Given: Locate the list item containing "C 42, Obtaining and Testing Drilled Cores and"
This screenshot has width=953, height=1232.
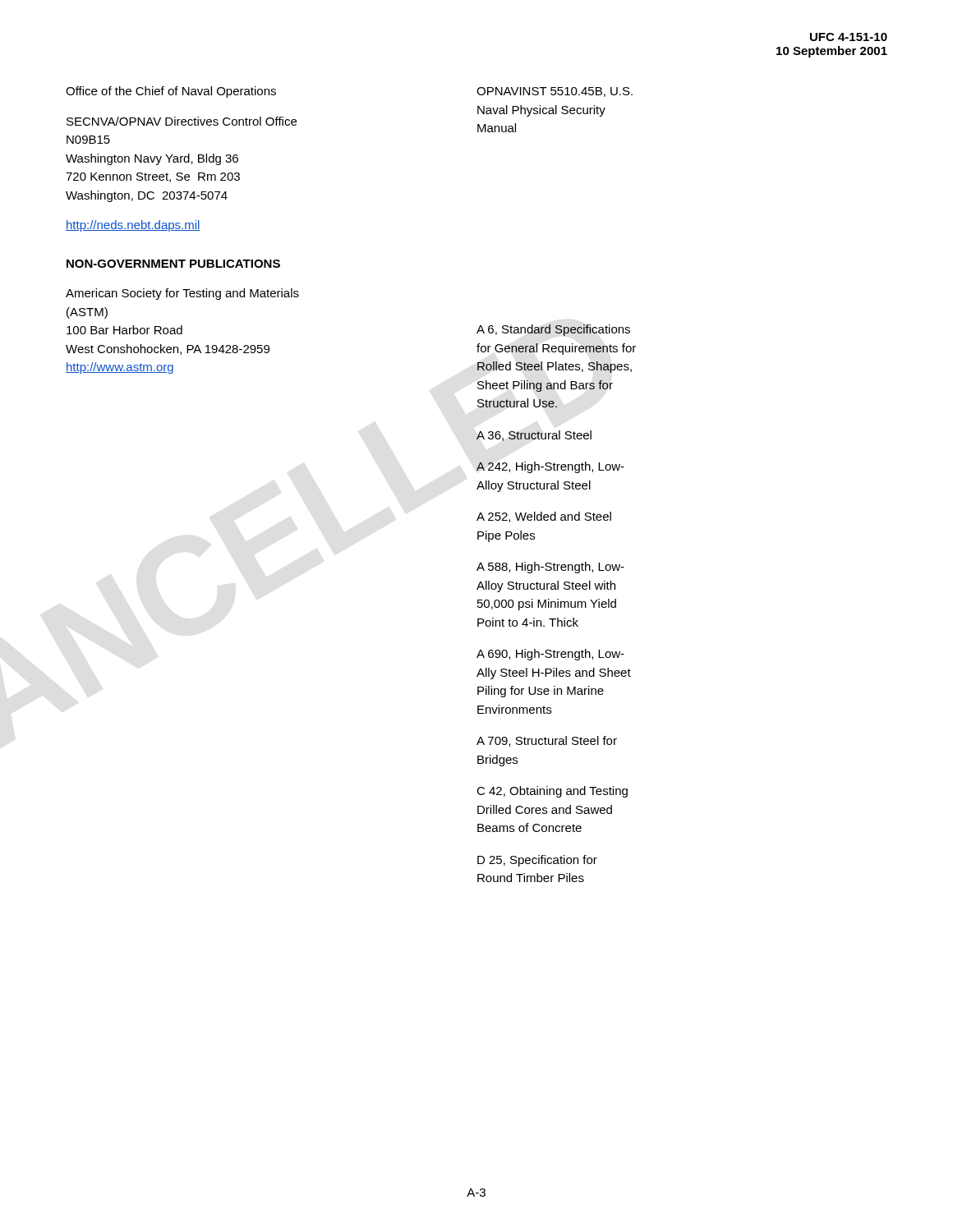Looking at the screenshot, I should coord(552,809).
